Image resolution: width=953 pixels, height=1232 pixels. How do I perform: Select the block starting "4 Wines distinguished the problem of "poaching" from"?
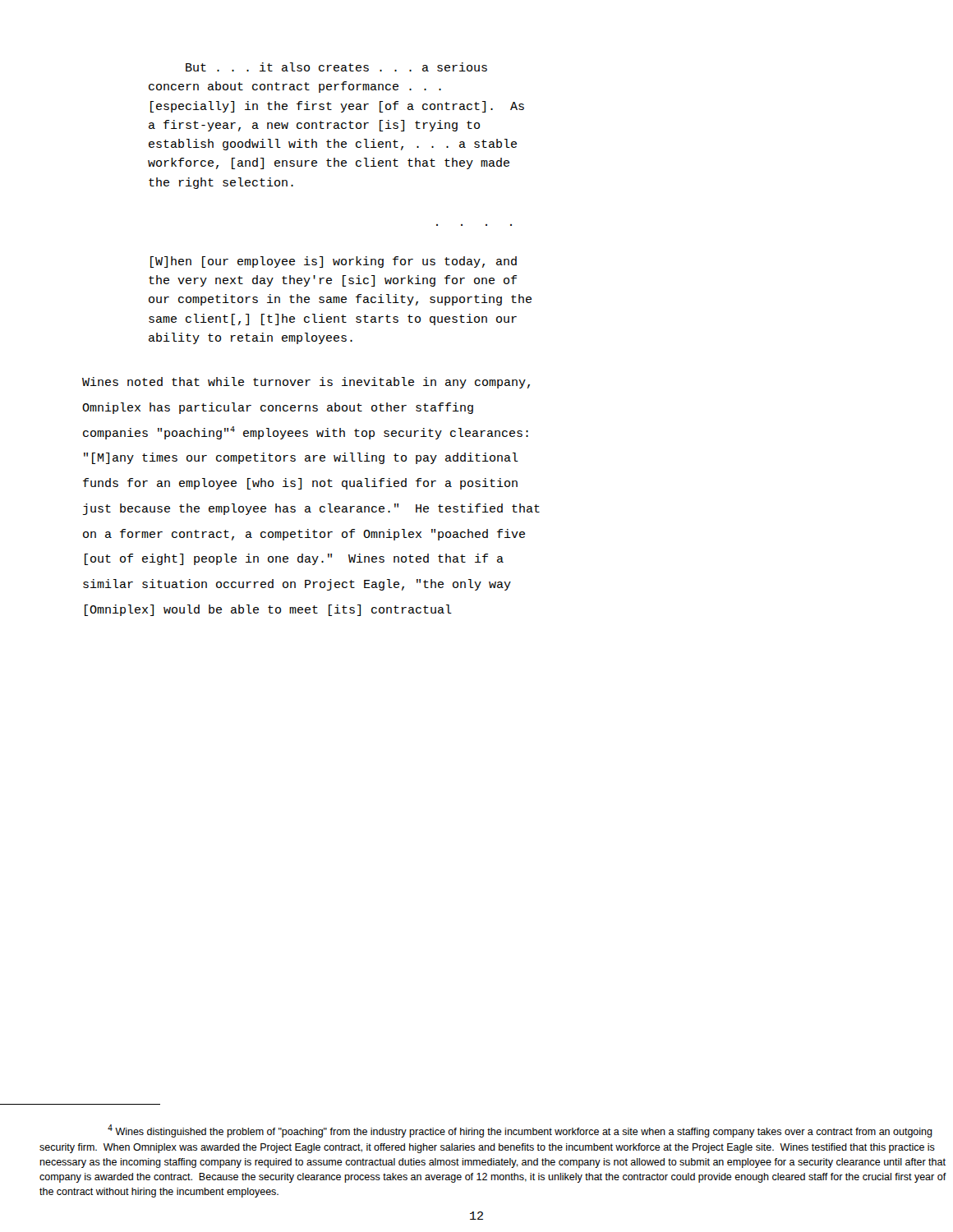496,1161
